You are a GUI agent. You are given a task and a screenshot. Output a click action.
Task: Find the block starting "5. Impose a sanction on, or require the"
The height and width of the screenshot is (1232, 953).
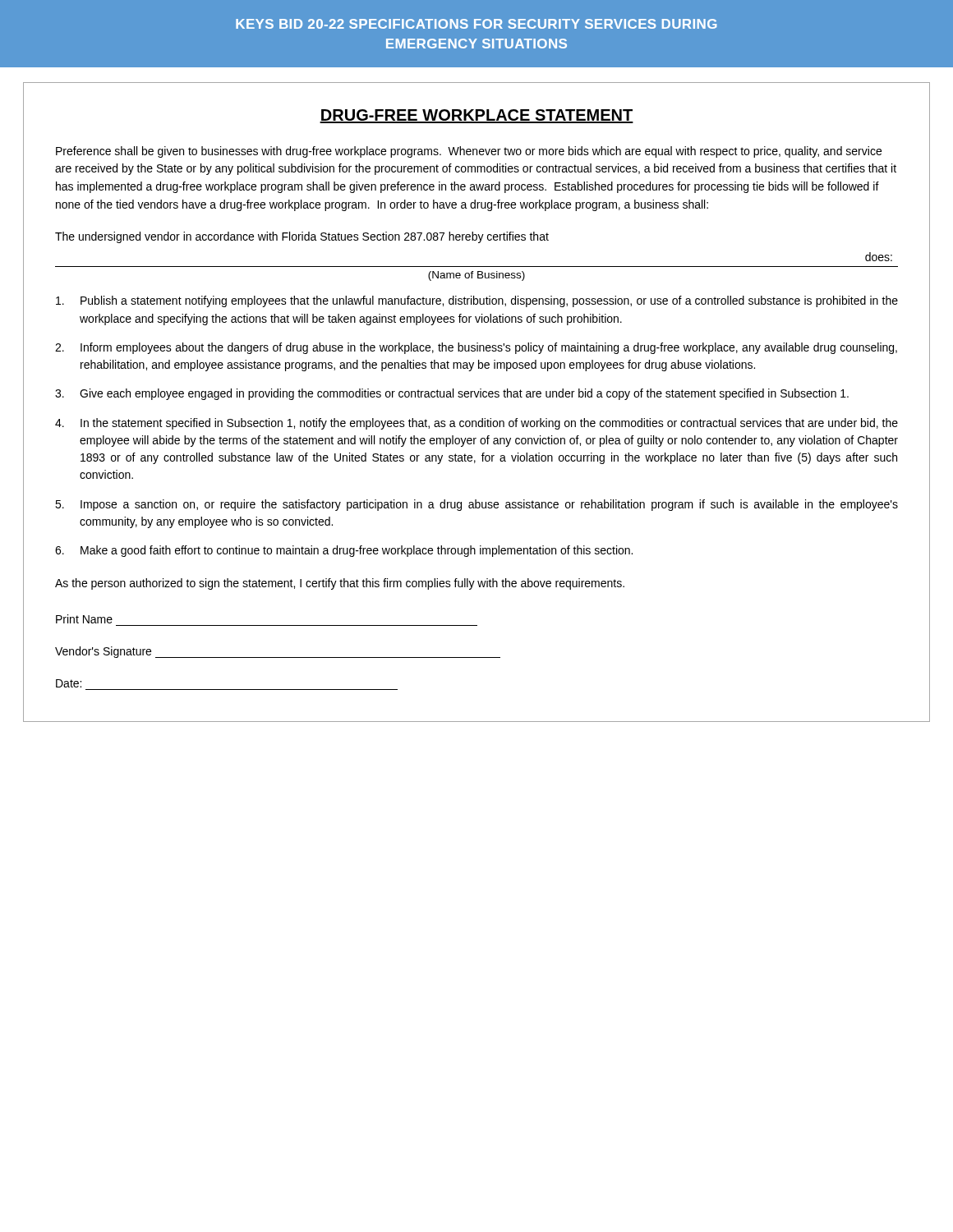[476, 513]
